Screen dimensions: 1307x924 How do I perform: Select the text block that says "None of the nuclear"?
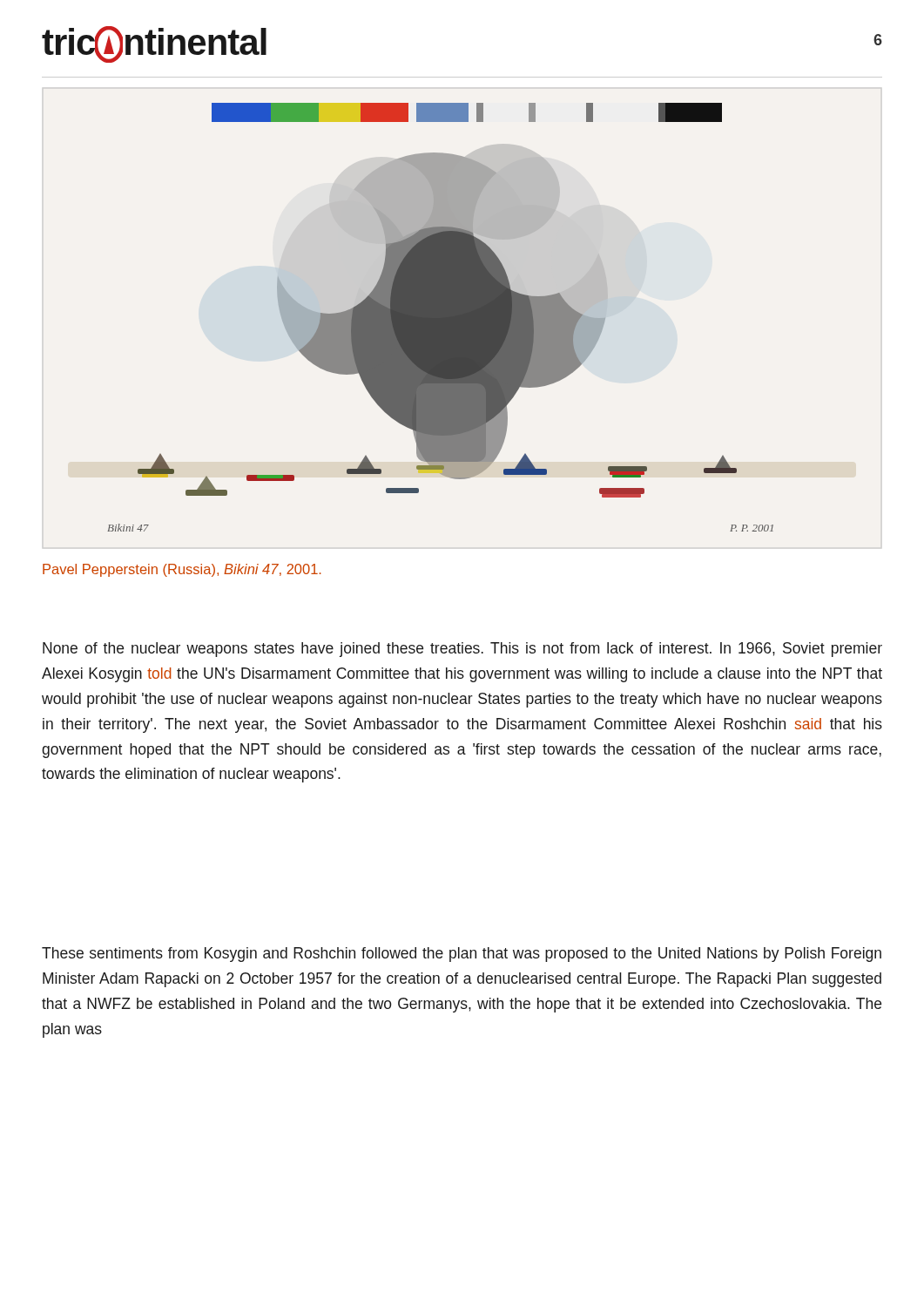click(x=462, y=712)
